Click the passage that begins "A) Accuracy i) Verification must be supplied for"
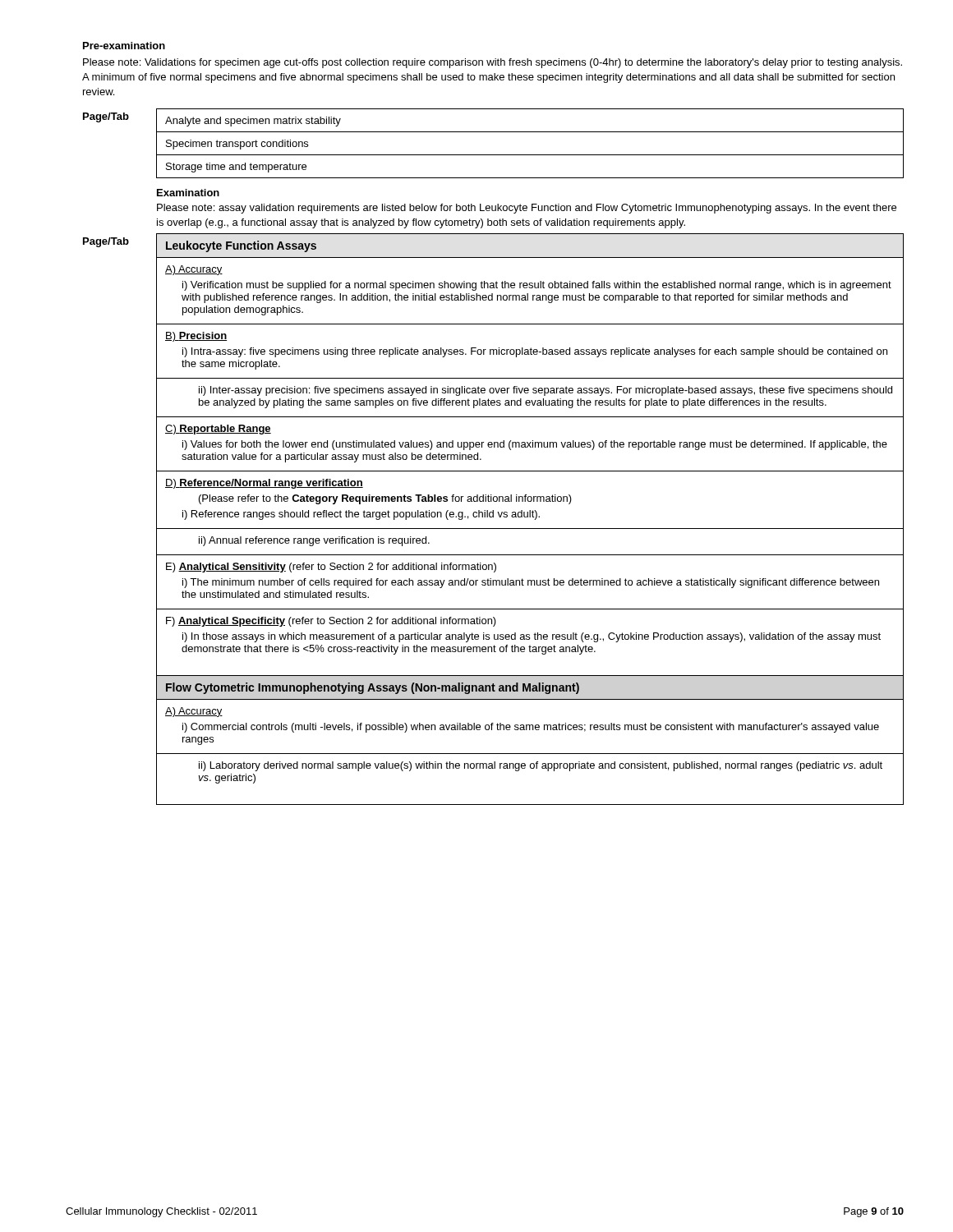 (x=530, y=289)
